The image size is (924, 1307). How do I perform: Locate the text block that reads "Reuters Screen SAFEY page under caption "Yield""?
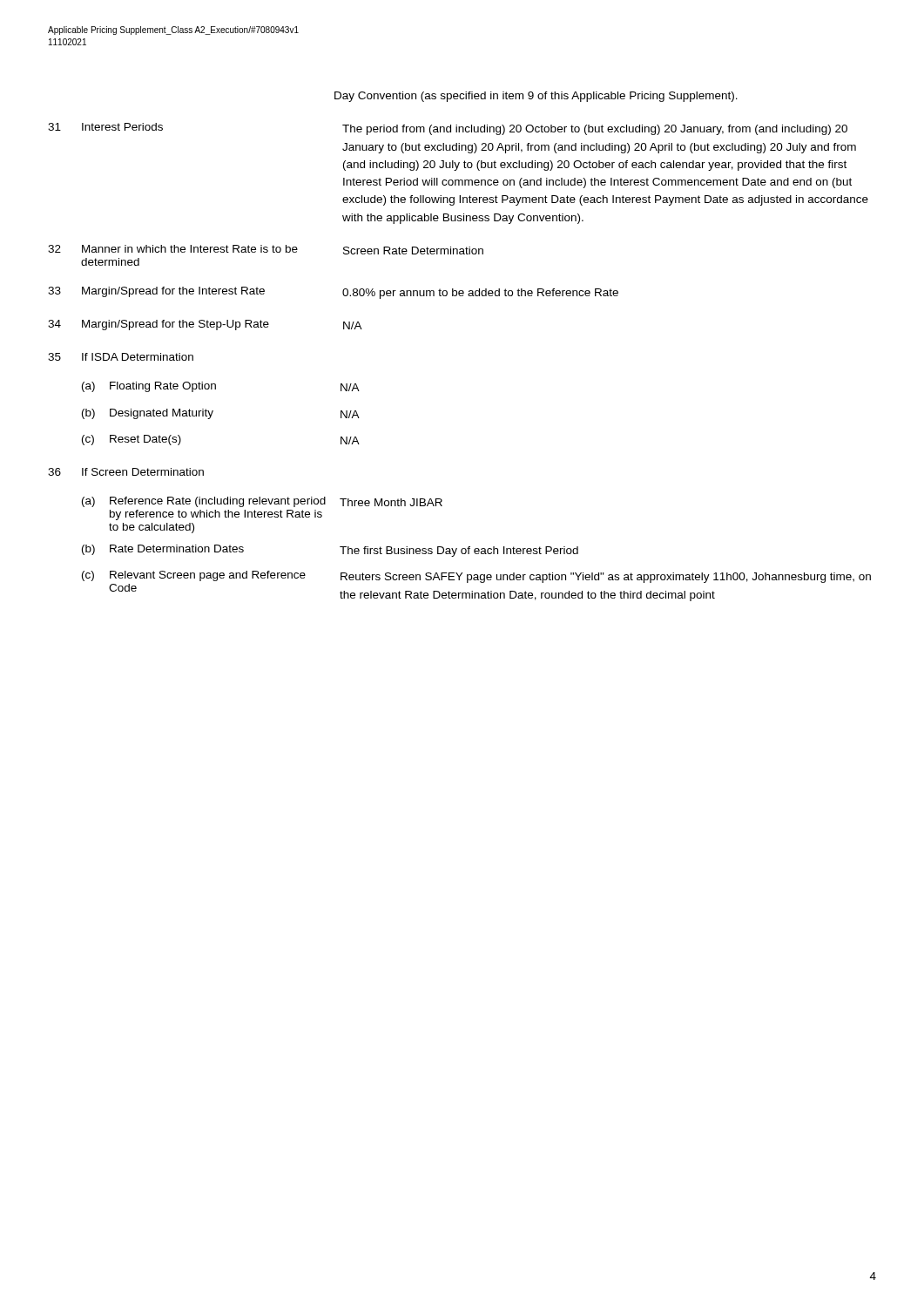(606, 585)
